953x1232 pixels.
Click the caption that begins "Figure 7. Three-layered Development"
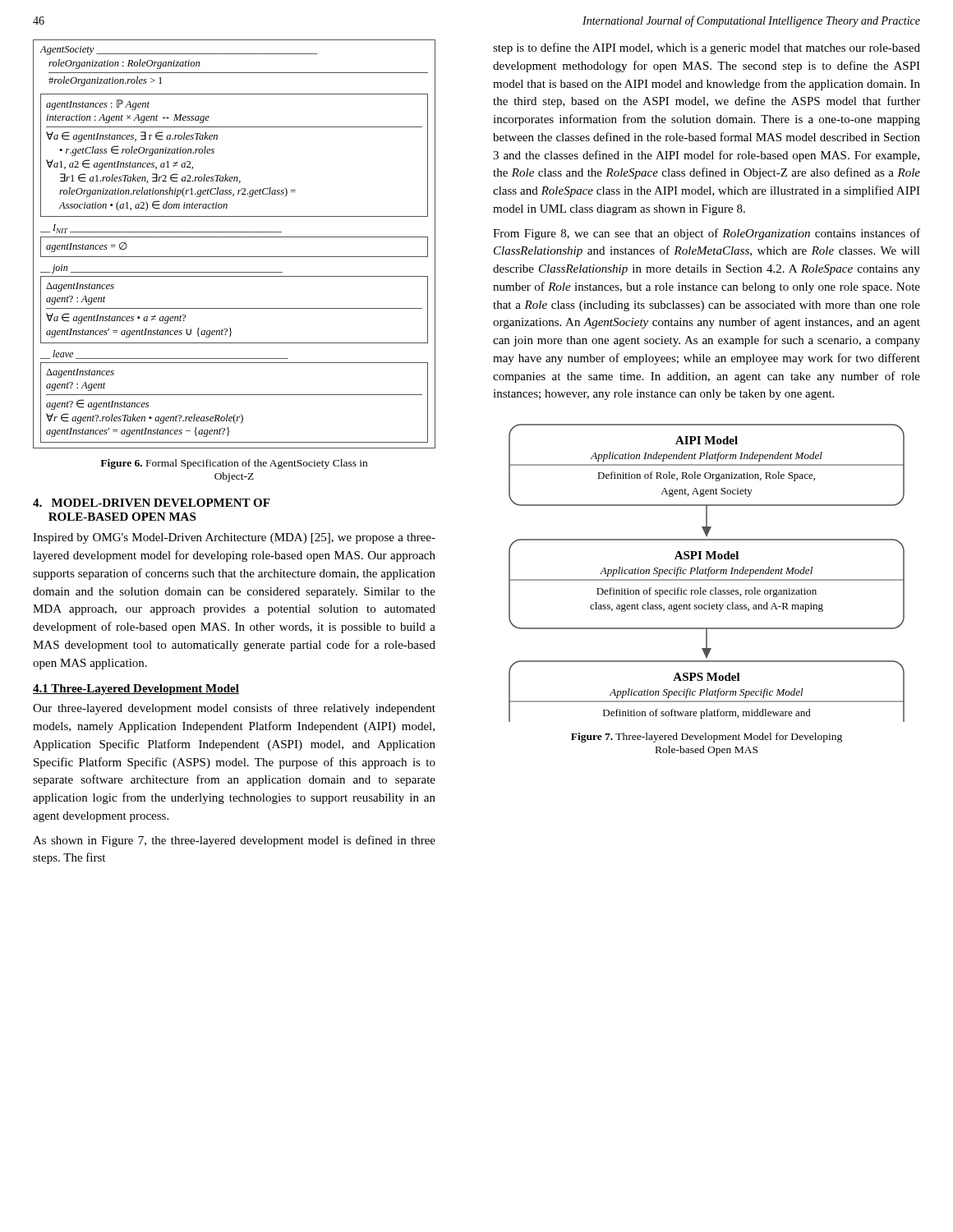(707, 743)
